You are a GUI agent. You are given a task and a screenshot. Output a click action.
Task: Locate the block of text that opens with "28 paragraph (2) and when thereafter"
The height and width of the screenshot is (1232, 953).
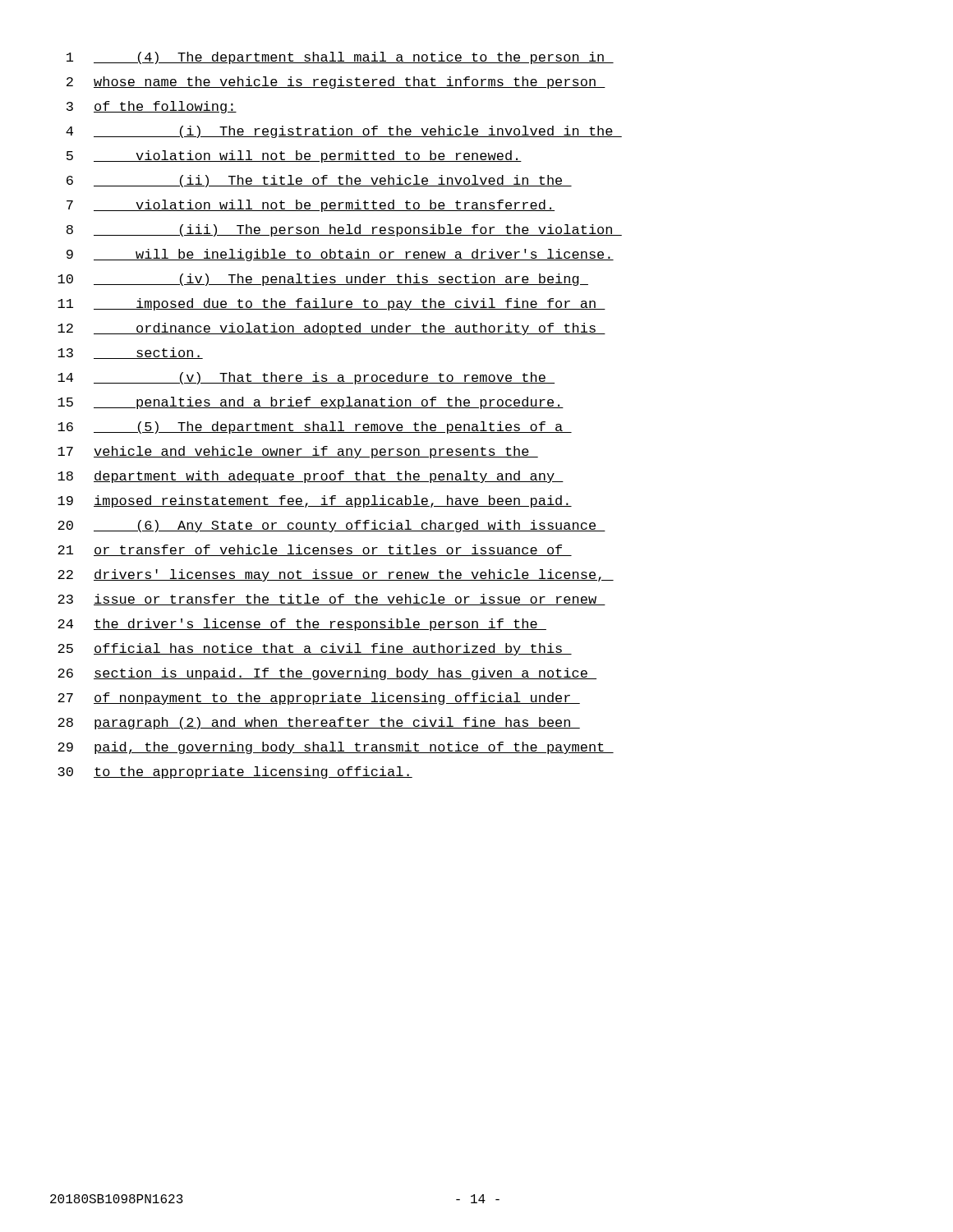pyautogui.click(x=476, y=723)
